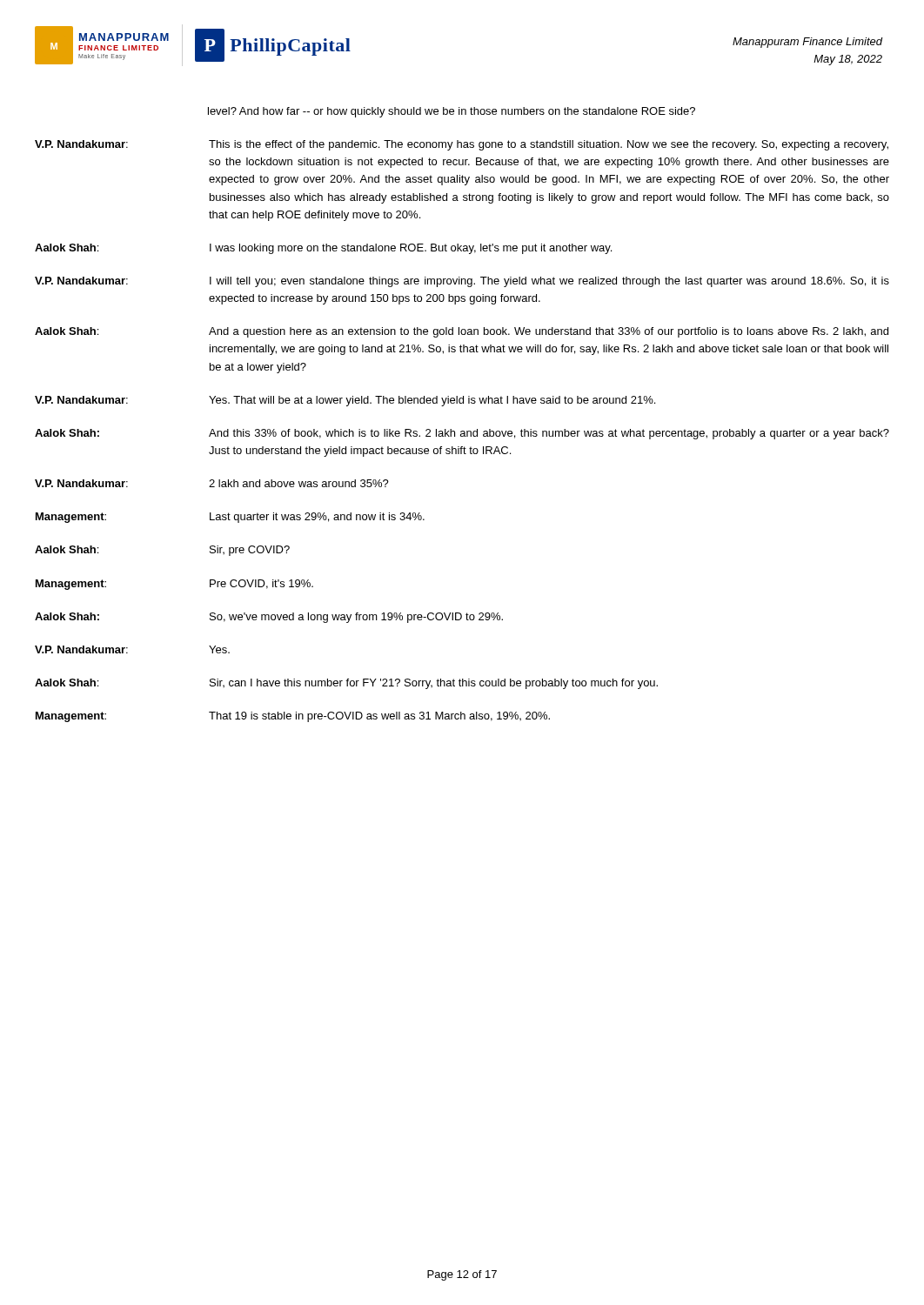Find the block on this page that starts "Aalok Shah: I was"
This screenshot has height=1305, width=924.
coord(462,248)
